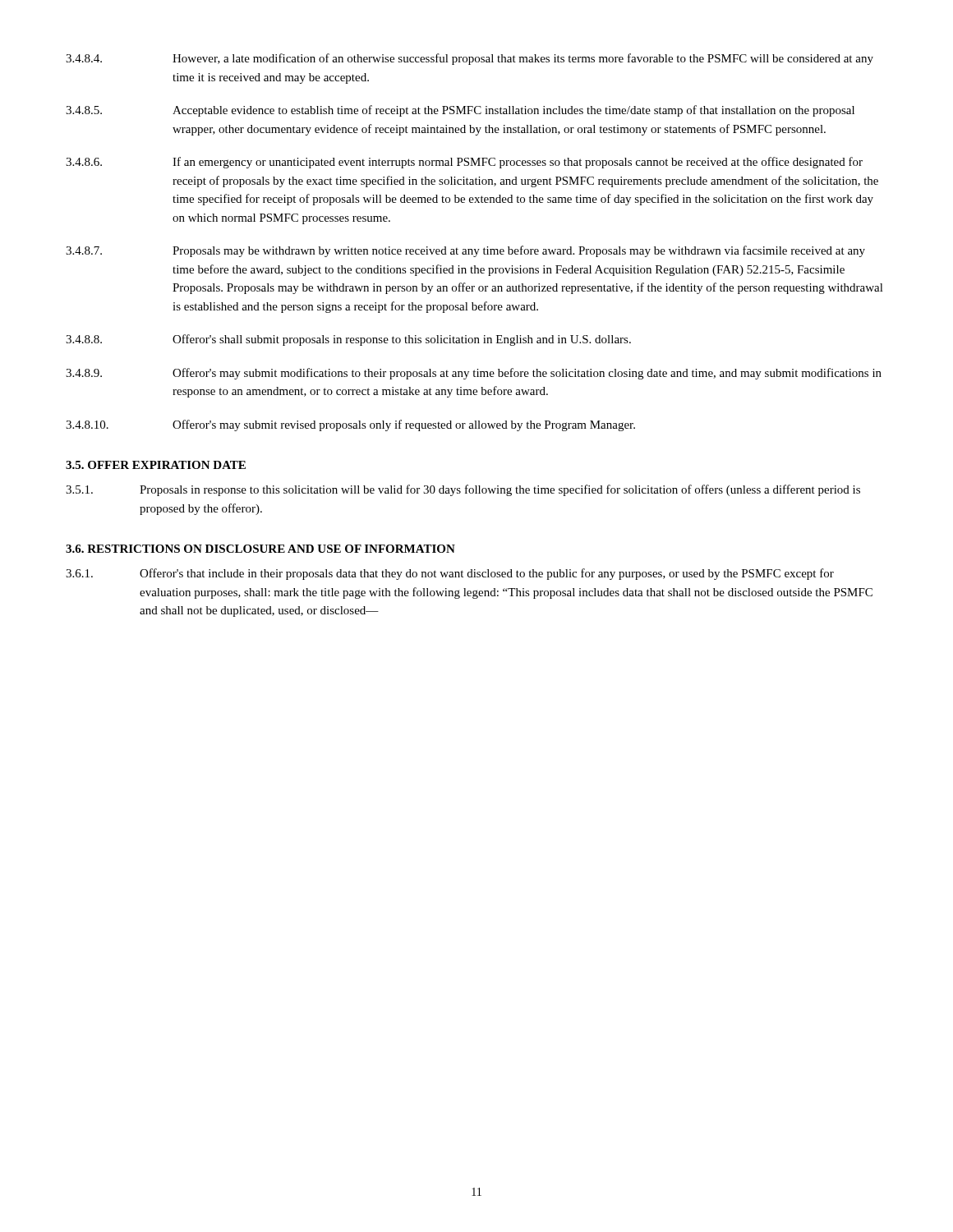
Task: Where is the passage that starts "3.4.8.10. Offeror's may submit revised"?
Action: (x=476, y=424)
